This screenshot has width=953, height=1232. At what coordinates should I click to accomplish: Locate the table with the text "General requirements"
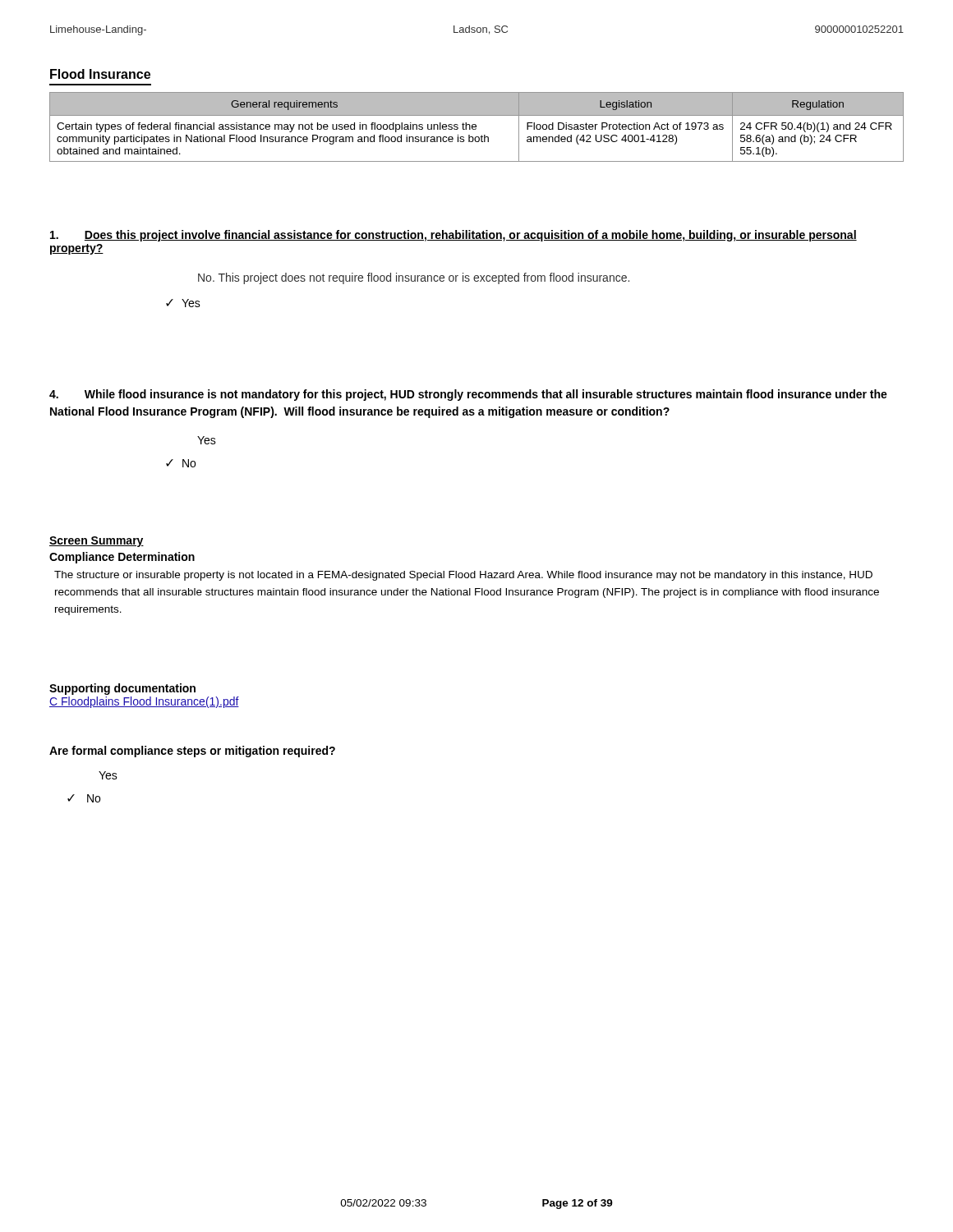tap(476, 127)
